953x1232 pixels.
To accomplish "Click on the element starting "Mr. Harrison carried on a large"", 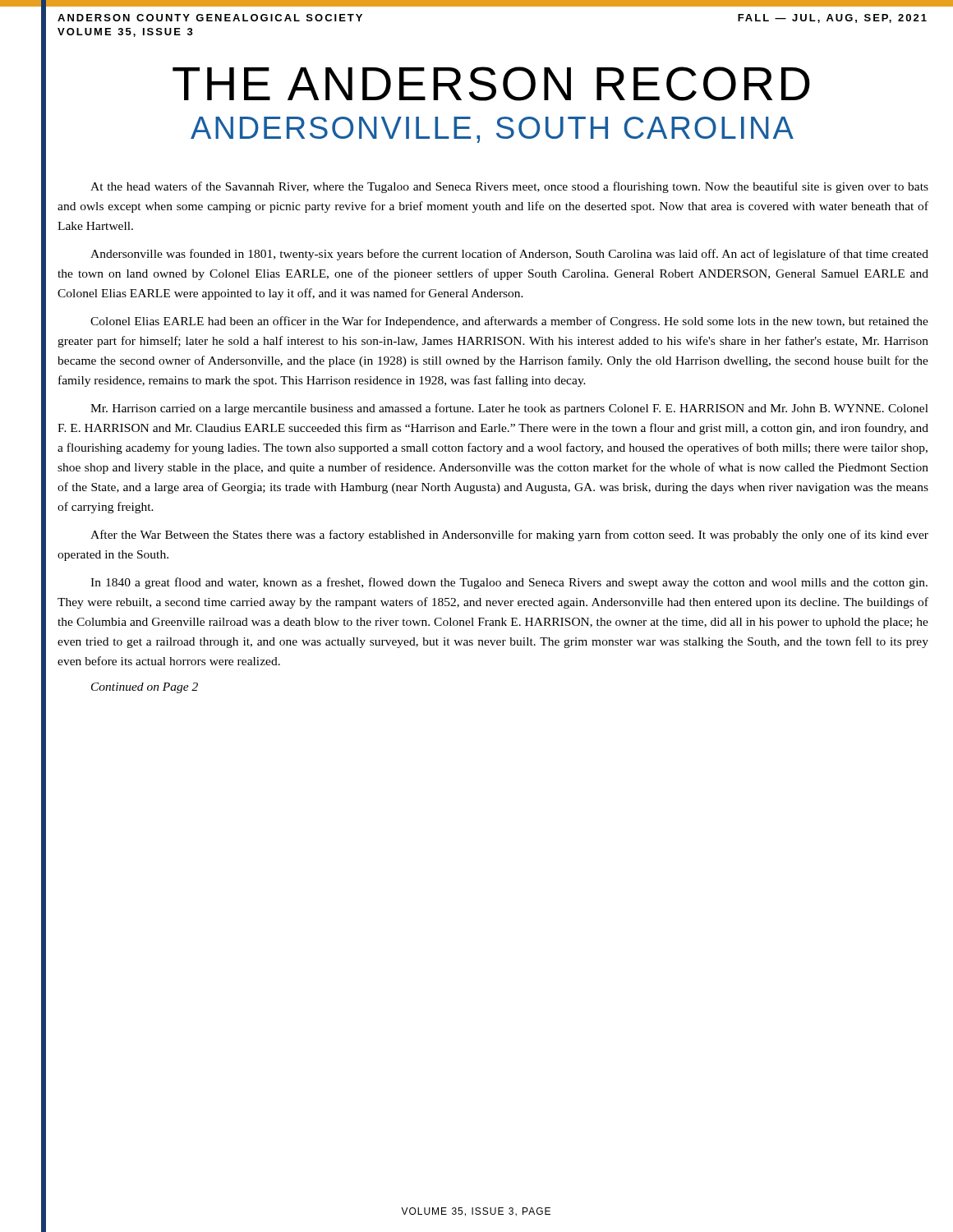I will (x=493, y=457).
